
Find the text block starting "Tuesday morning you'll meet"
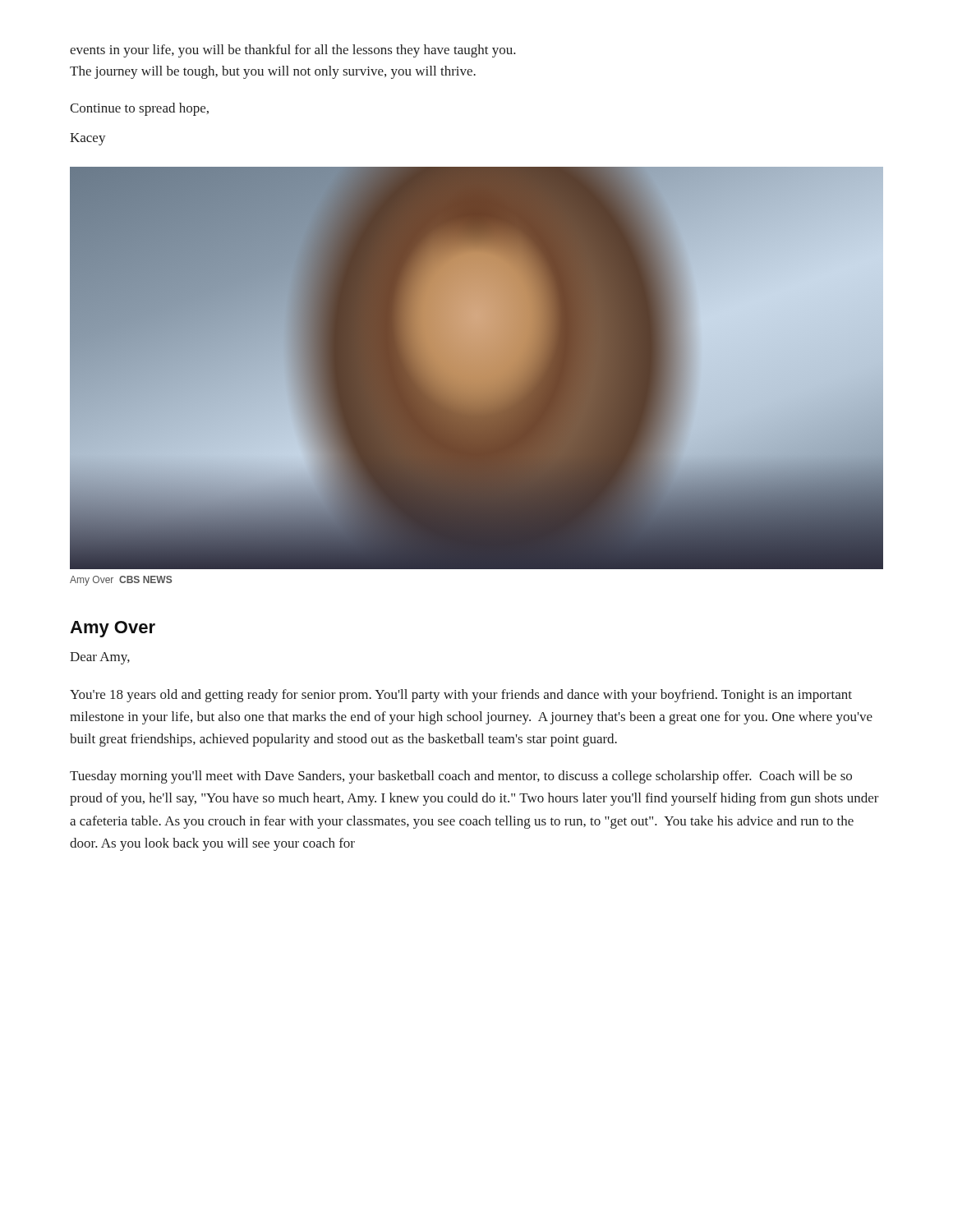[x=476, y=810]
